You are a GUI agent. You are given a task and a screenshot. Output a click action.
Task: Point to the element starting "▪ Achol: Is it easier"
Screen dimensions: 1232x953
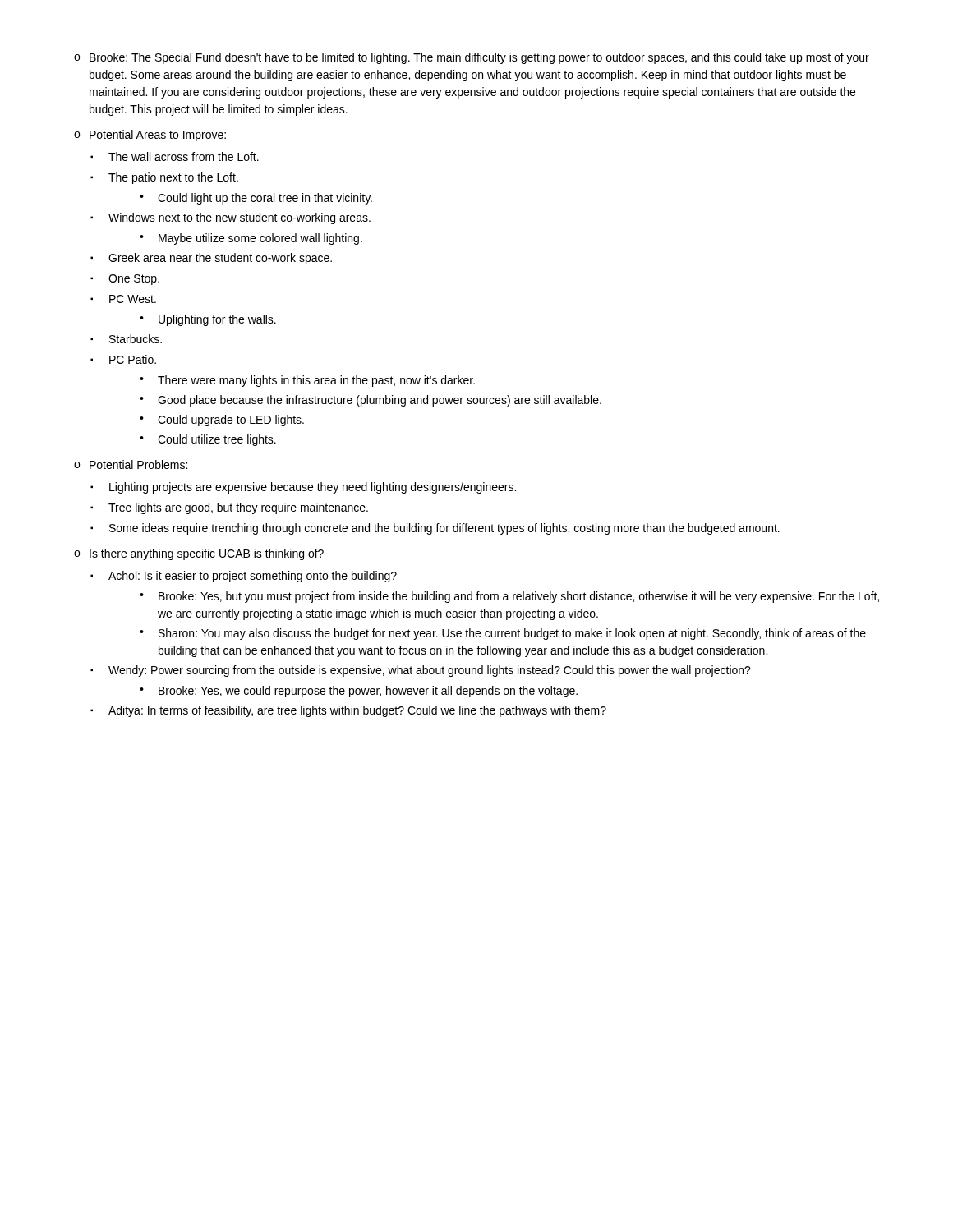click(x=244, y=577)
